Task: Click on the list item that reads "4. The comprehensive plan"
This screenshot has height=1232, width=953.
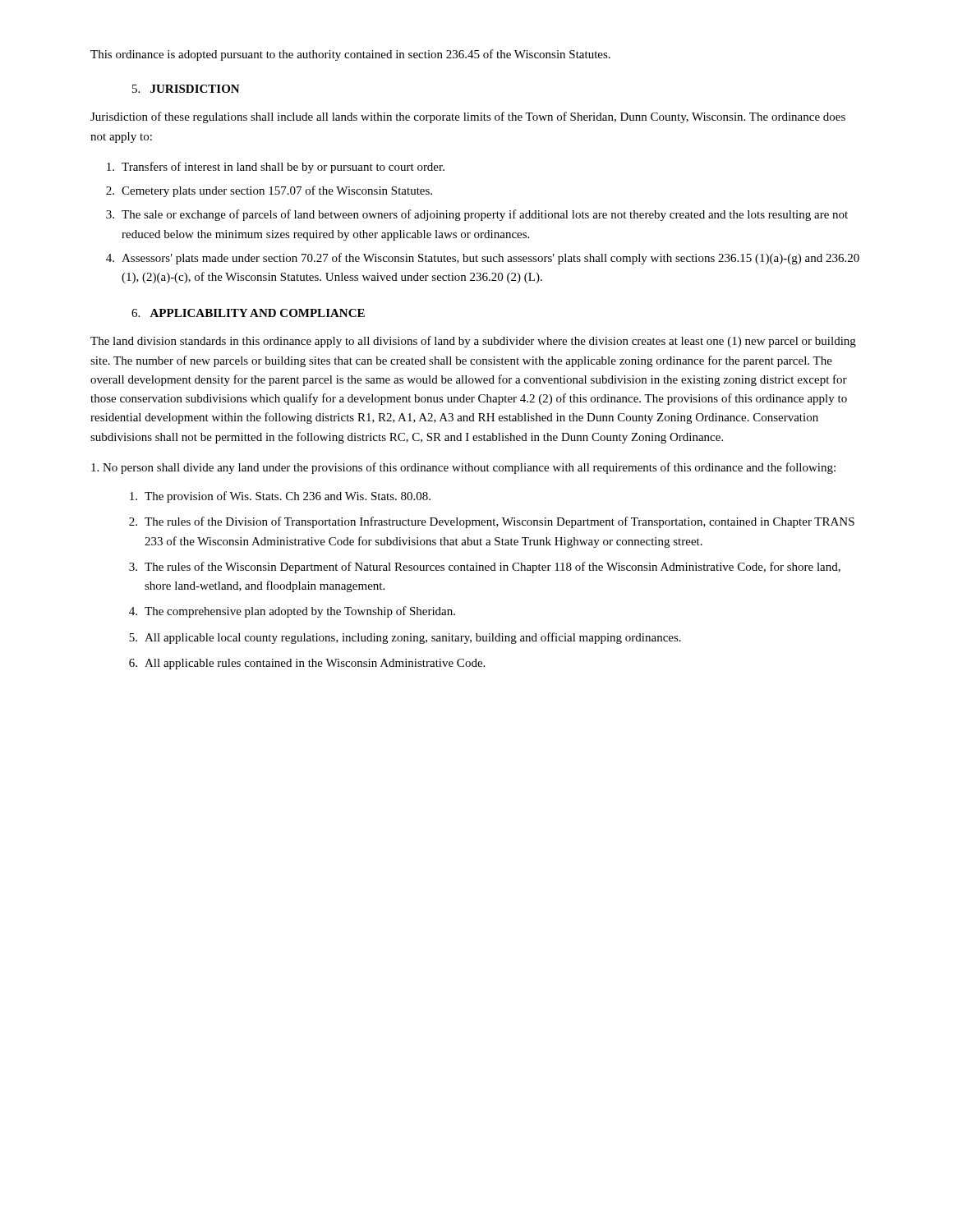Action: point(292,612)
